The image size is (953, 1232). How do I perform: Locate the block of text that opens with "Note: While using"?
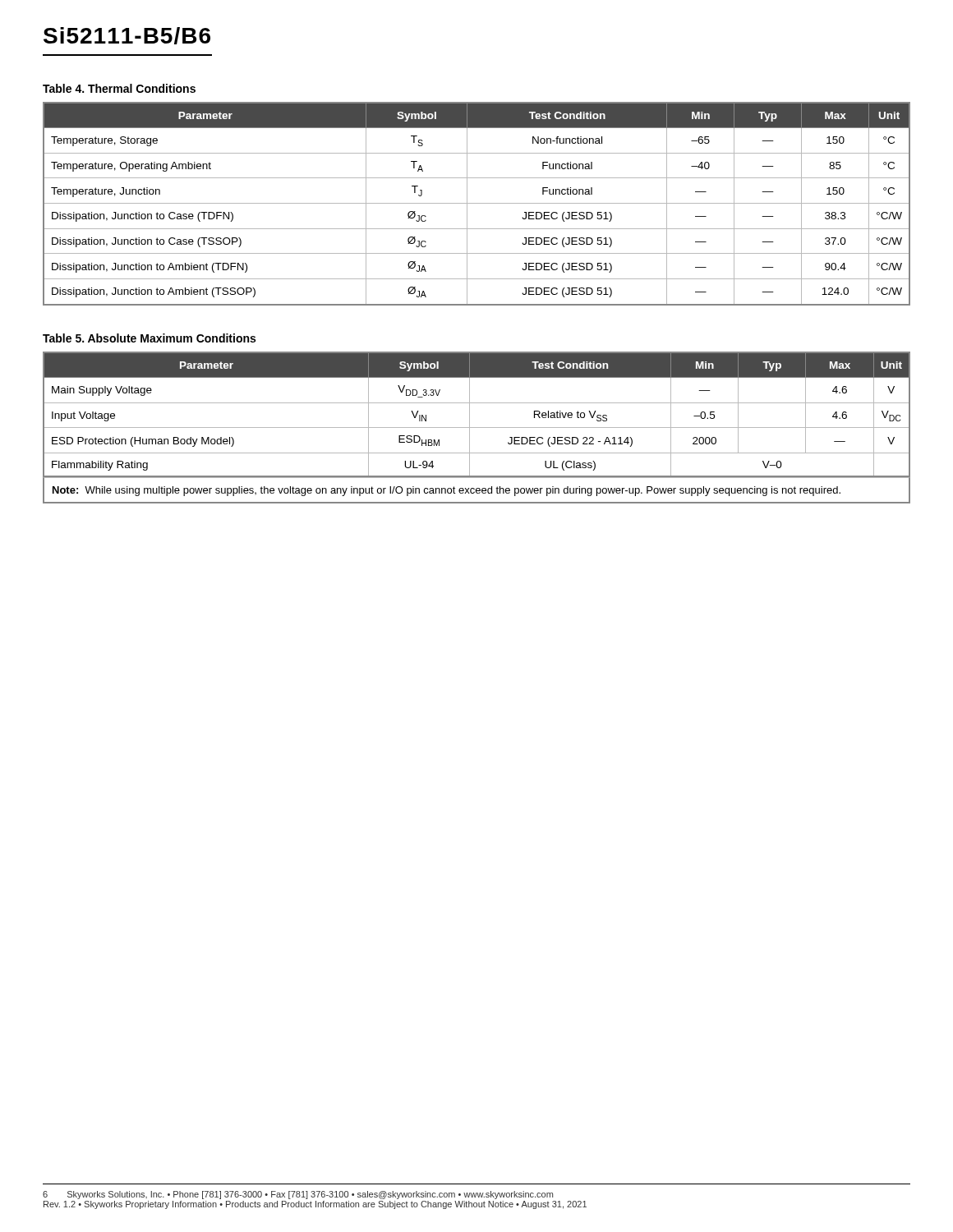(x=447, y=490)
